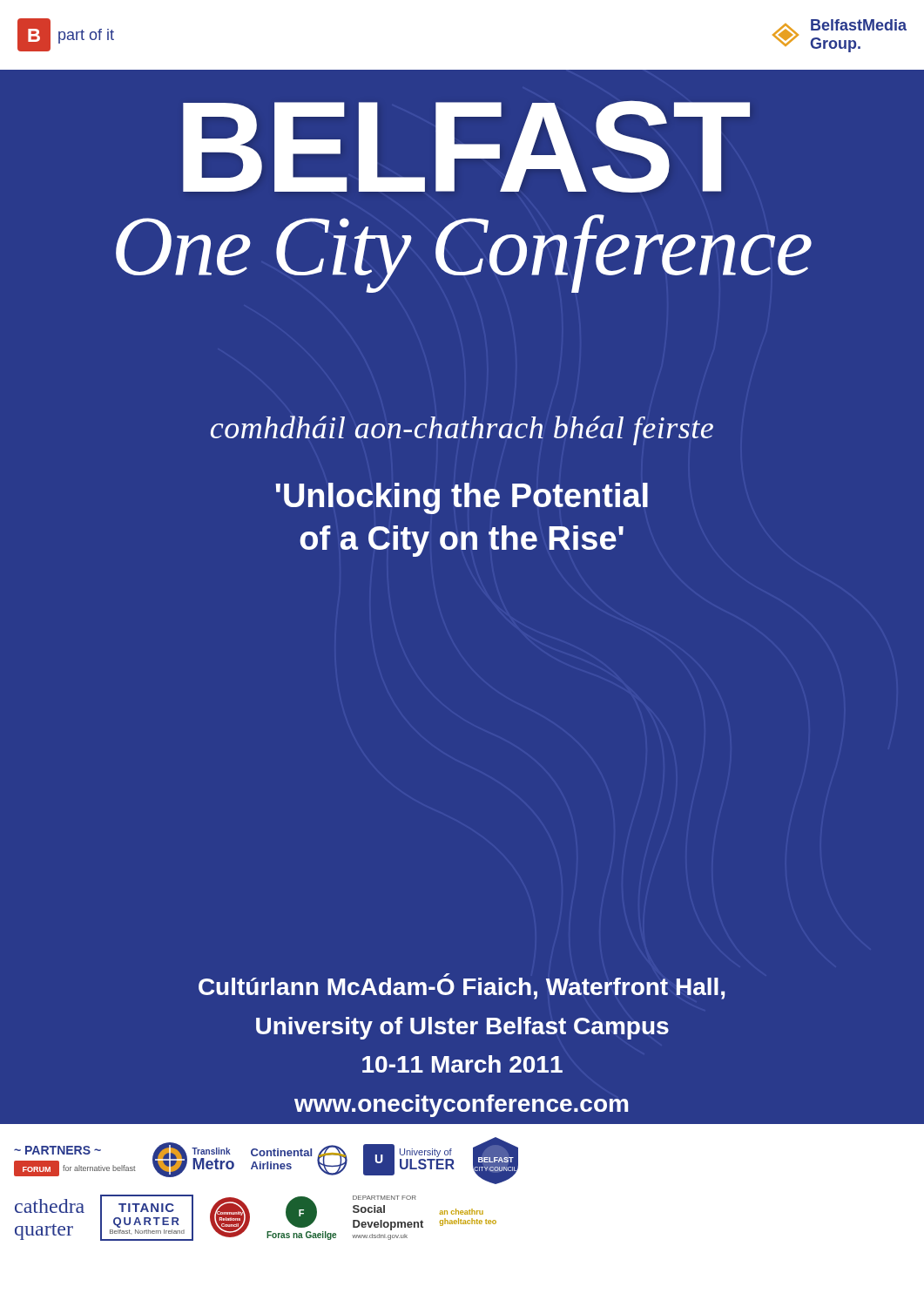
Task: Locate the title that reads "BELFAST One City Conference"
Action: pyautogui.click(x=462, y=186)
